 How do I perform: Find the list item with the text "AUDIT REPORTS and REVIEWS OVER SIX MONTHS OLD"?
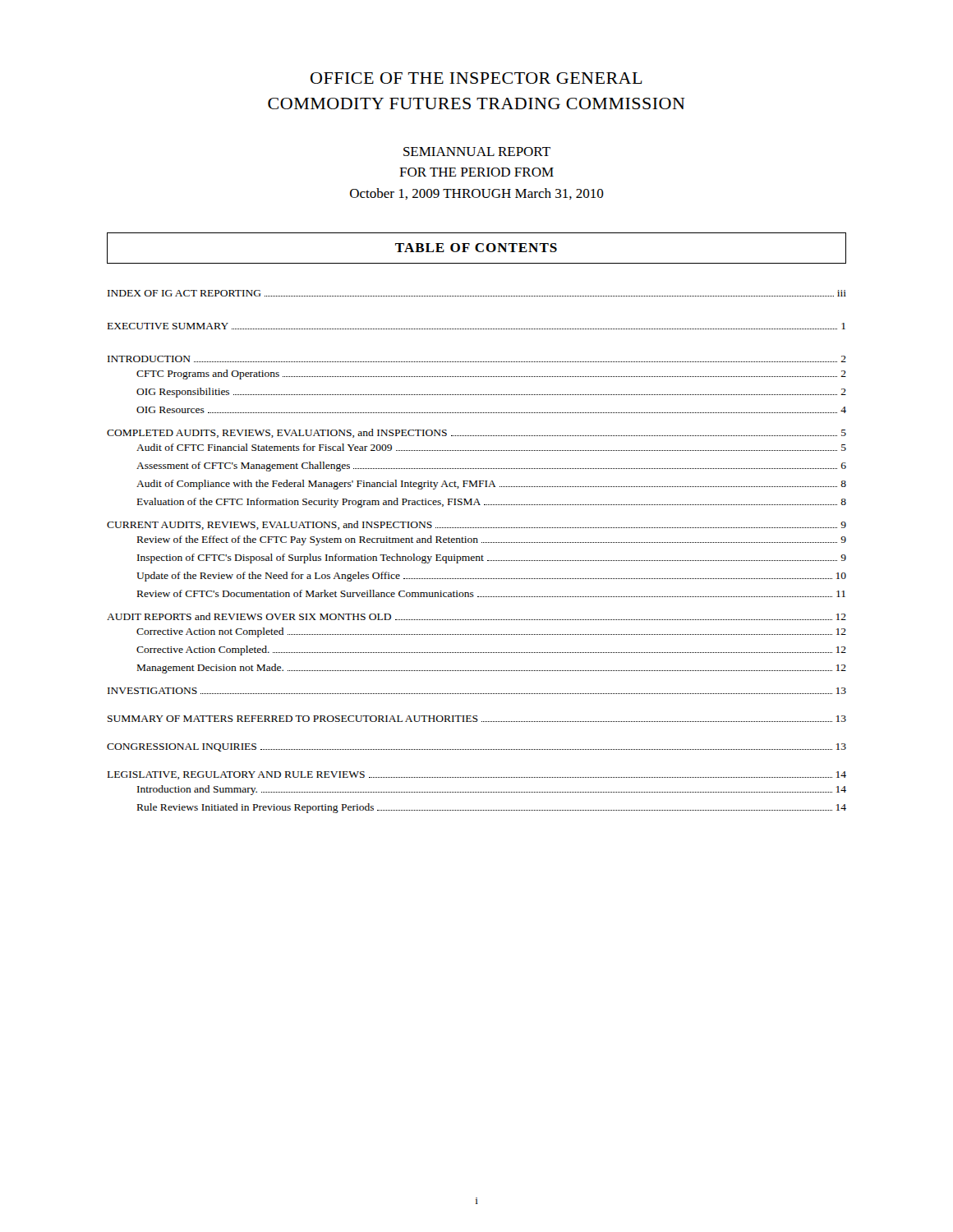pos(476,617)
